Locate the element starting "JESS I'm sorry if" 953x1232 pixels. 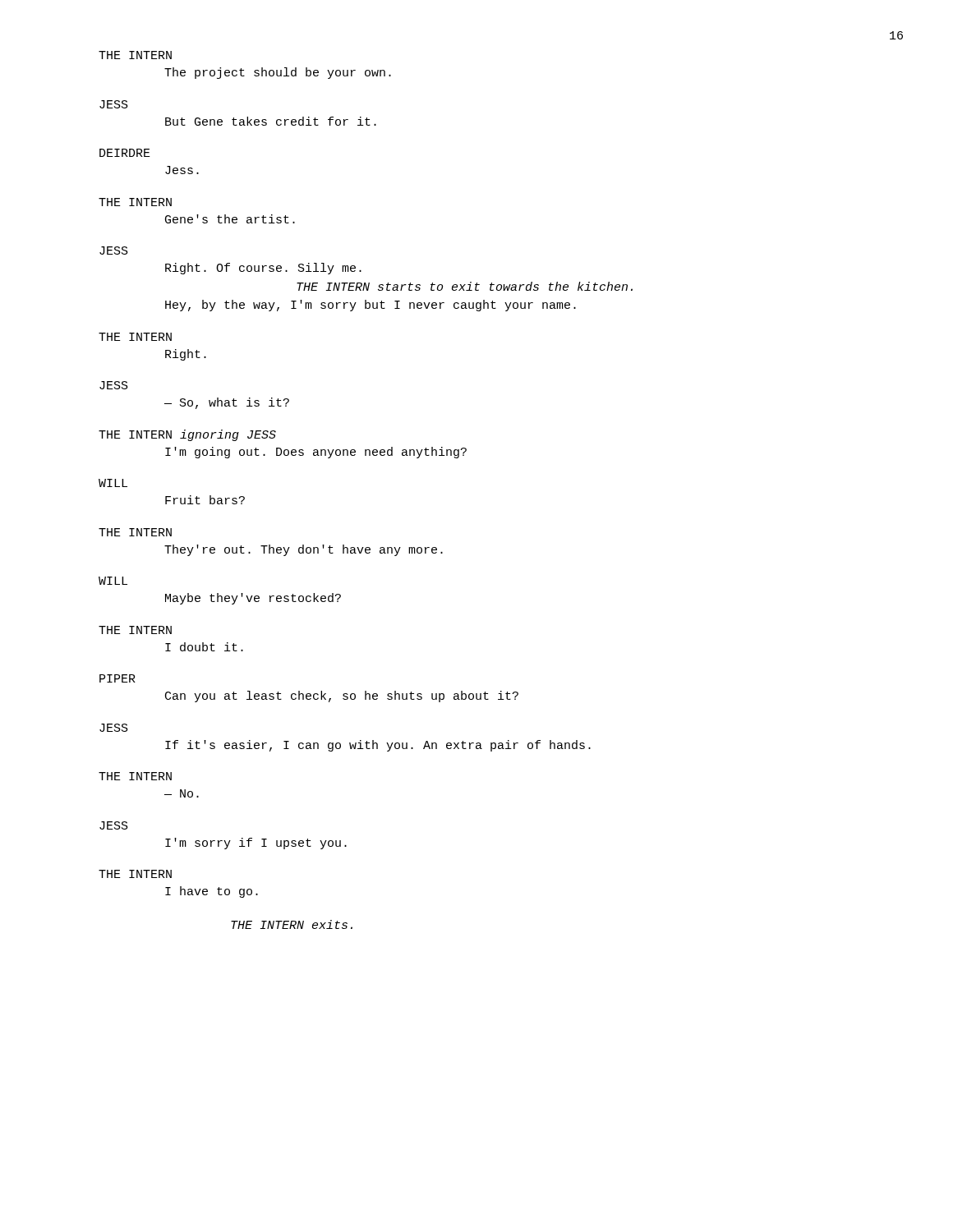tap(114, 825)
